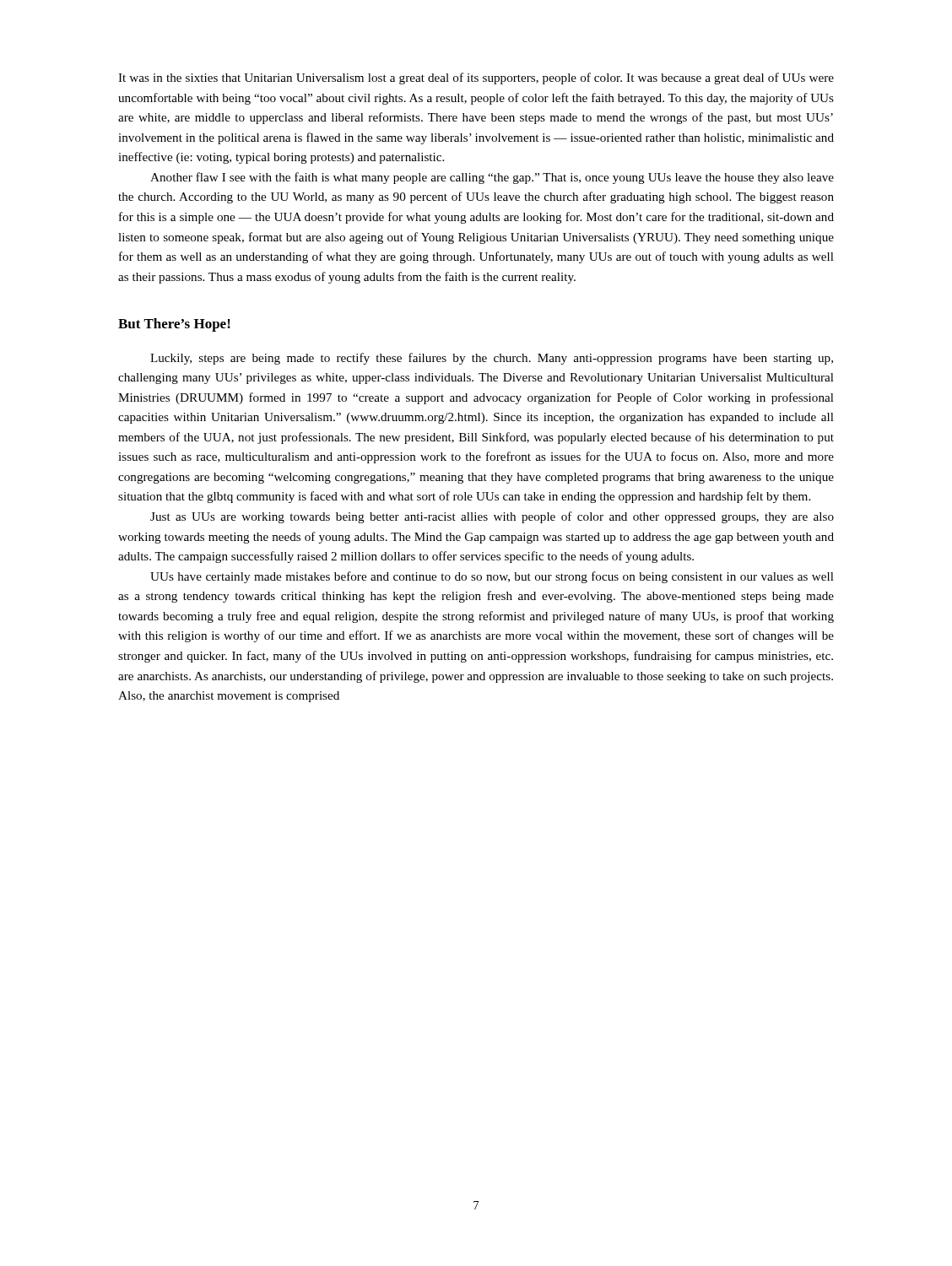Screen dimensions: 1266x952
Task: Select the section header containing "But There’s Hope!"
Action: coord(175,324)
